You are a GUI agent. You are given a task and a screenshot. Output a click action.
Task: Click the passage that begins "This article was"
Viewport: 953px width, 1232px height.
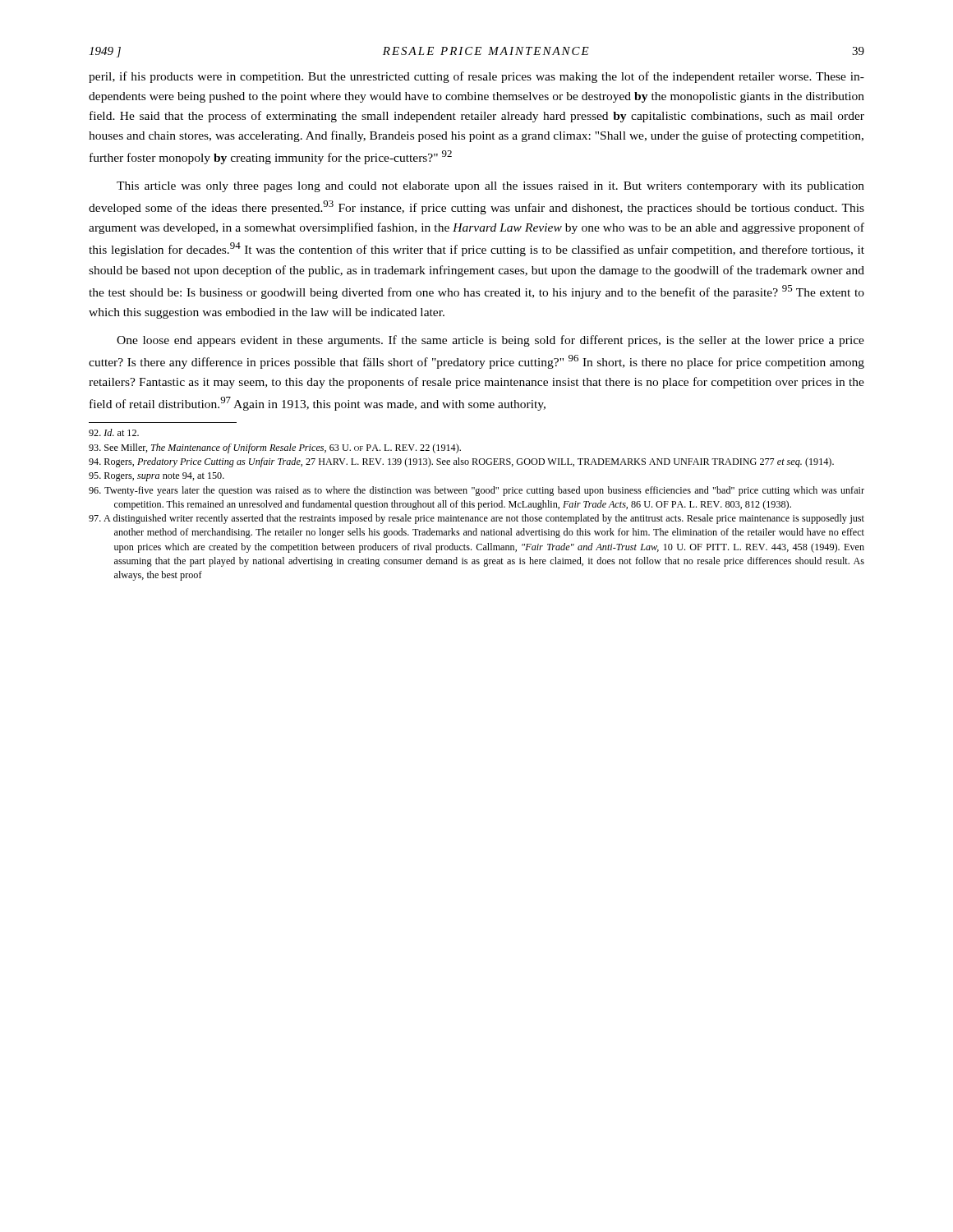(x=476, y=249)
